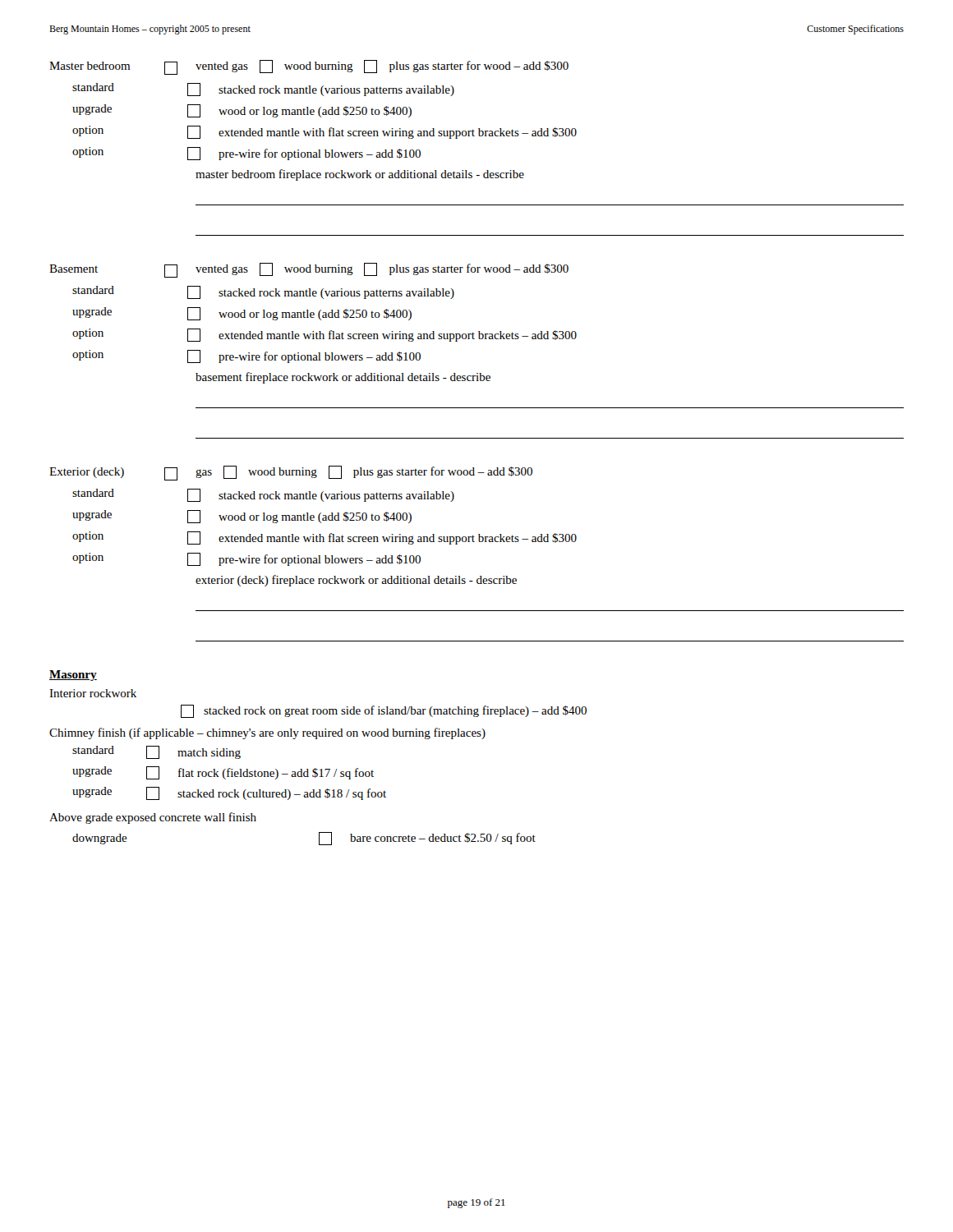953x1232 pixels.
Task: Click on the element starting "downgrade bare concrete –"
Action: tap(476, 838)
